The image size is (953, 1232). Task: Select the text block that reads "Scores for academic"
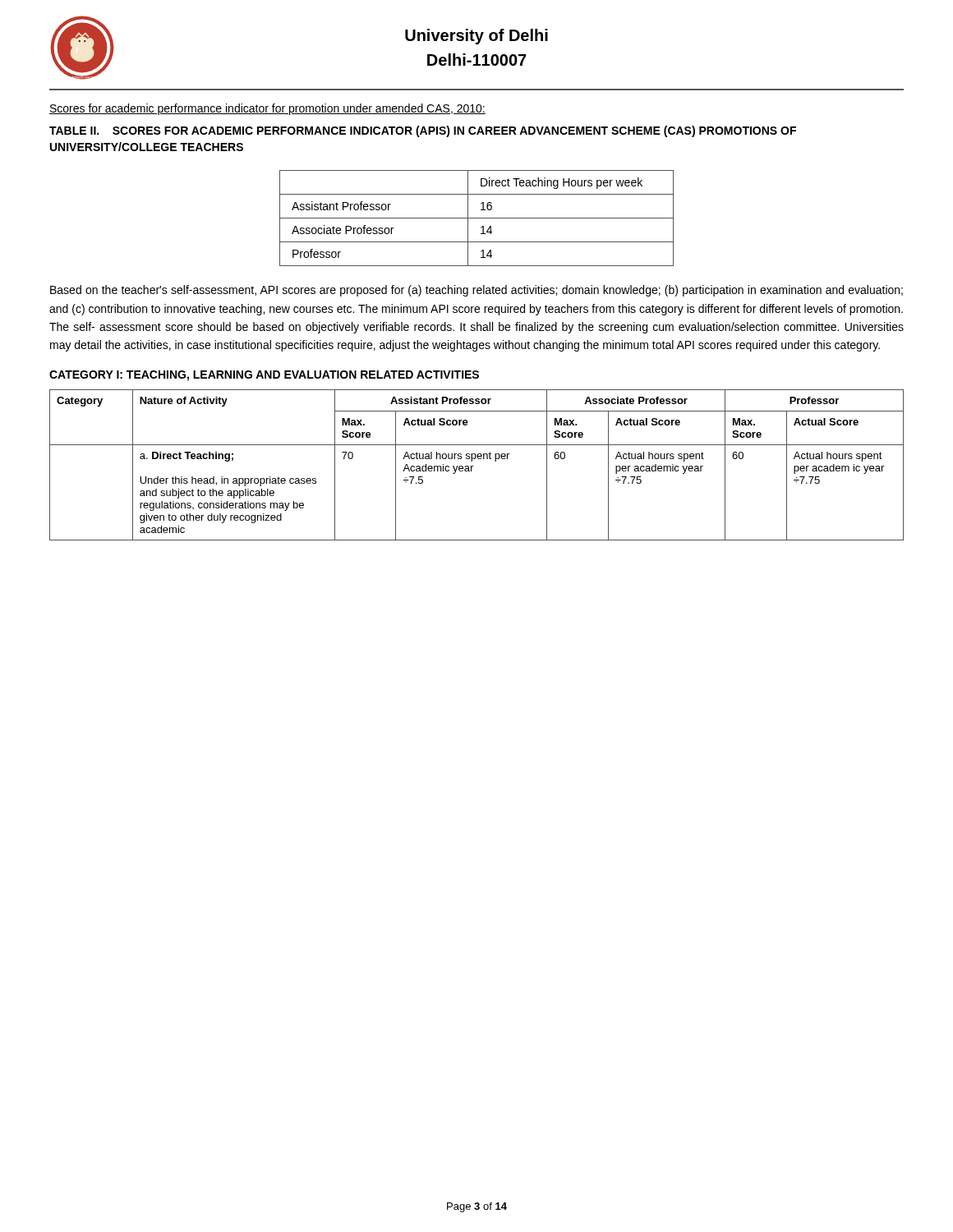click(267, 108)
